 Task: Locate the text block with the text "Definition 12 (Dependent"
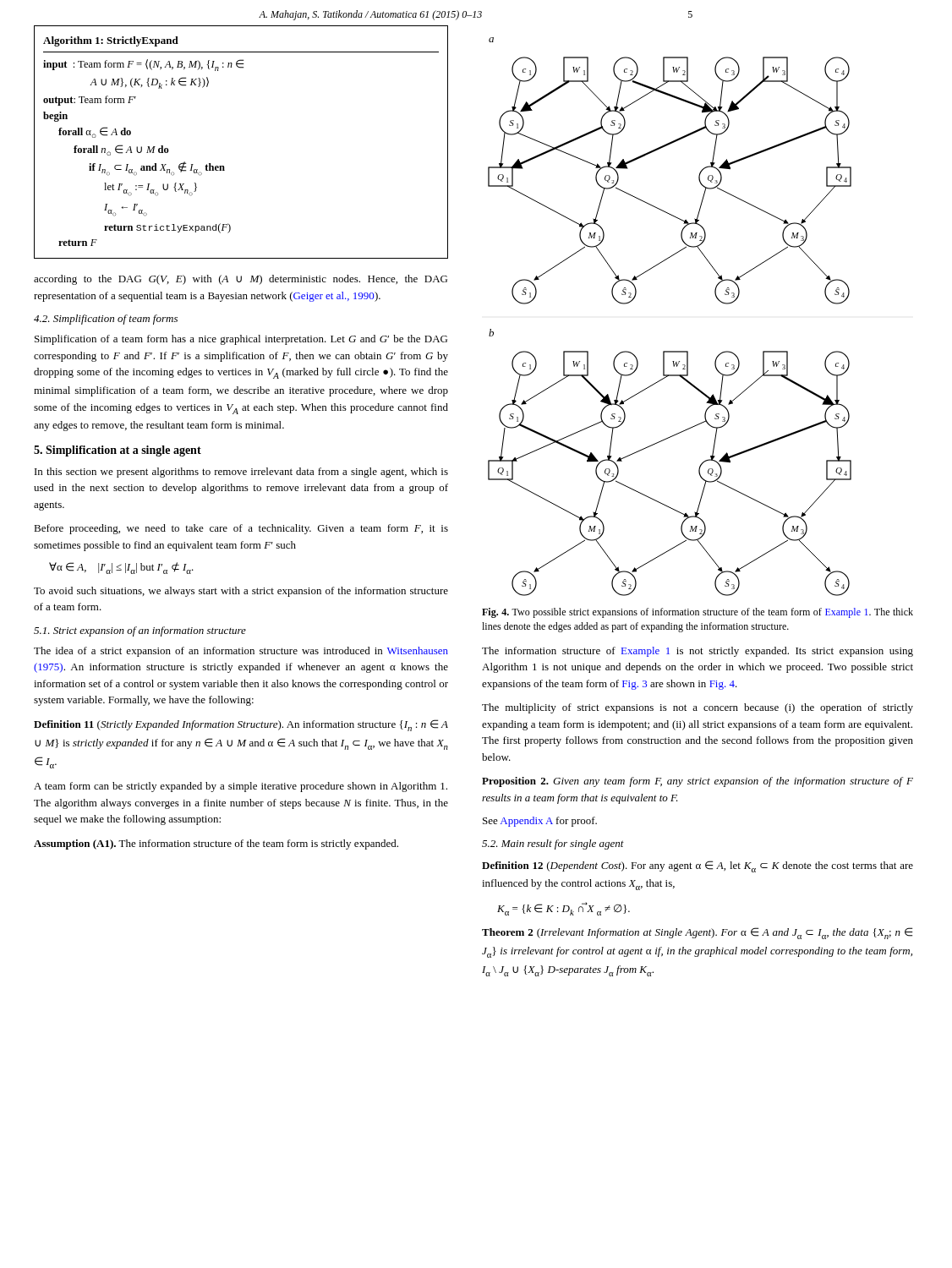point(697,875)
